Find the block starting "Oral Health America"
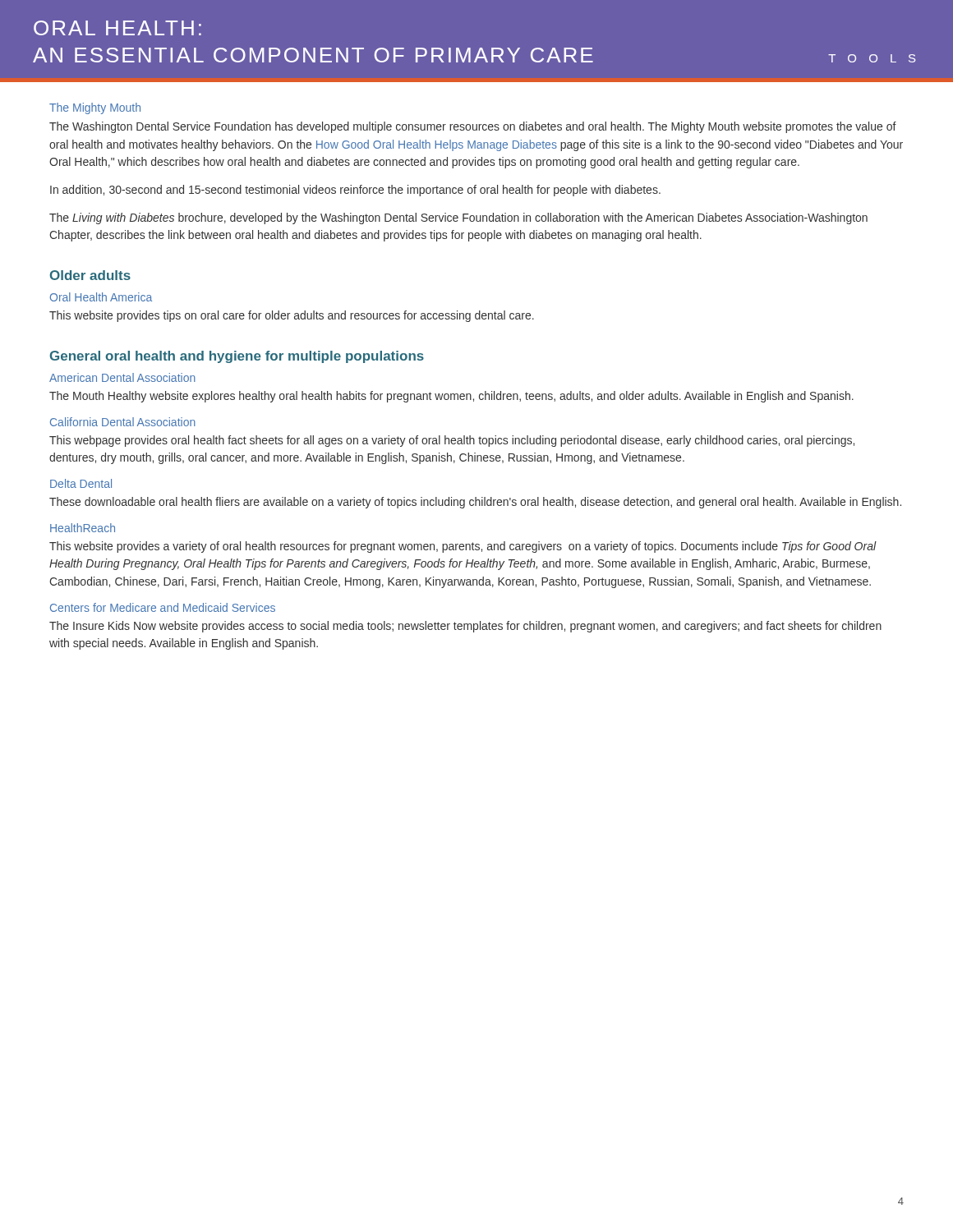953x1232 pixels. pyautogui.click(x=101, y=297)
